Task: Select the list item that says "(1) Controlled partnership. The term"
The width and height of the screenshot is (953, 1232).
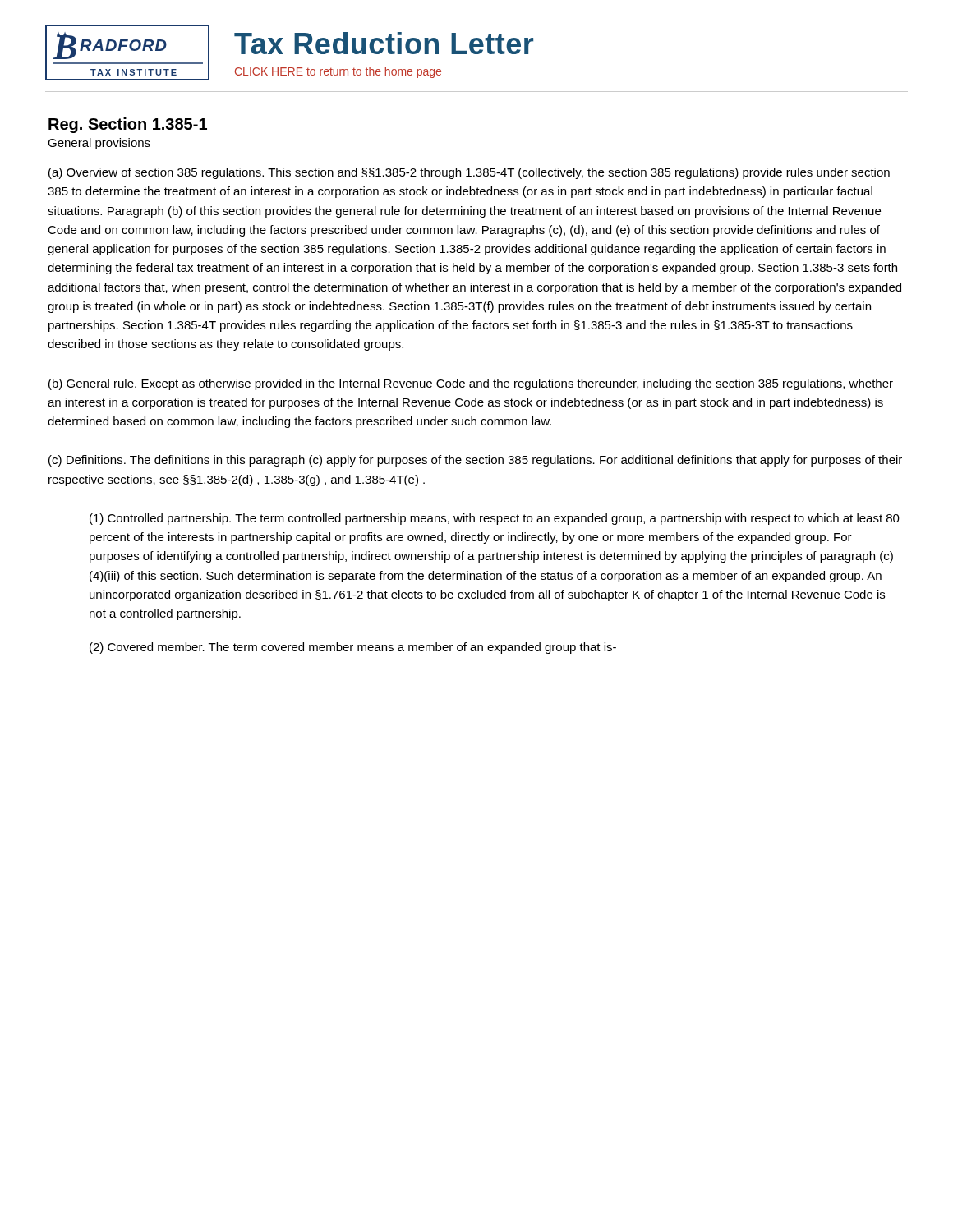Action: point(494,565)
